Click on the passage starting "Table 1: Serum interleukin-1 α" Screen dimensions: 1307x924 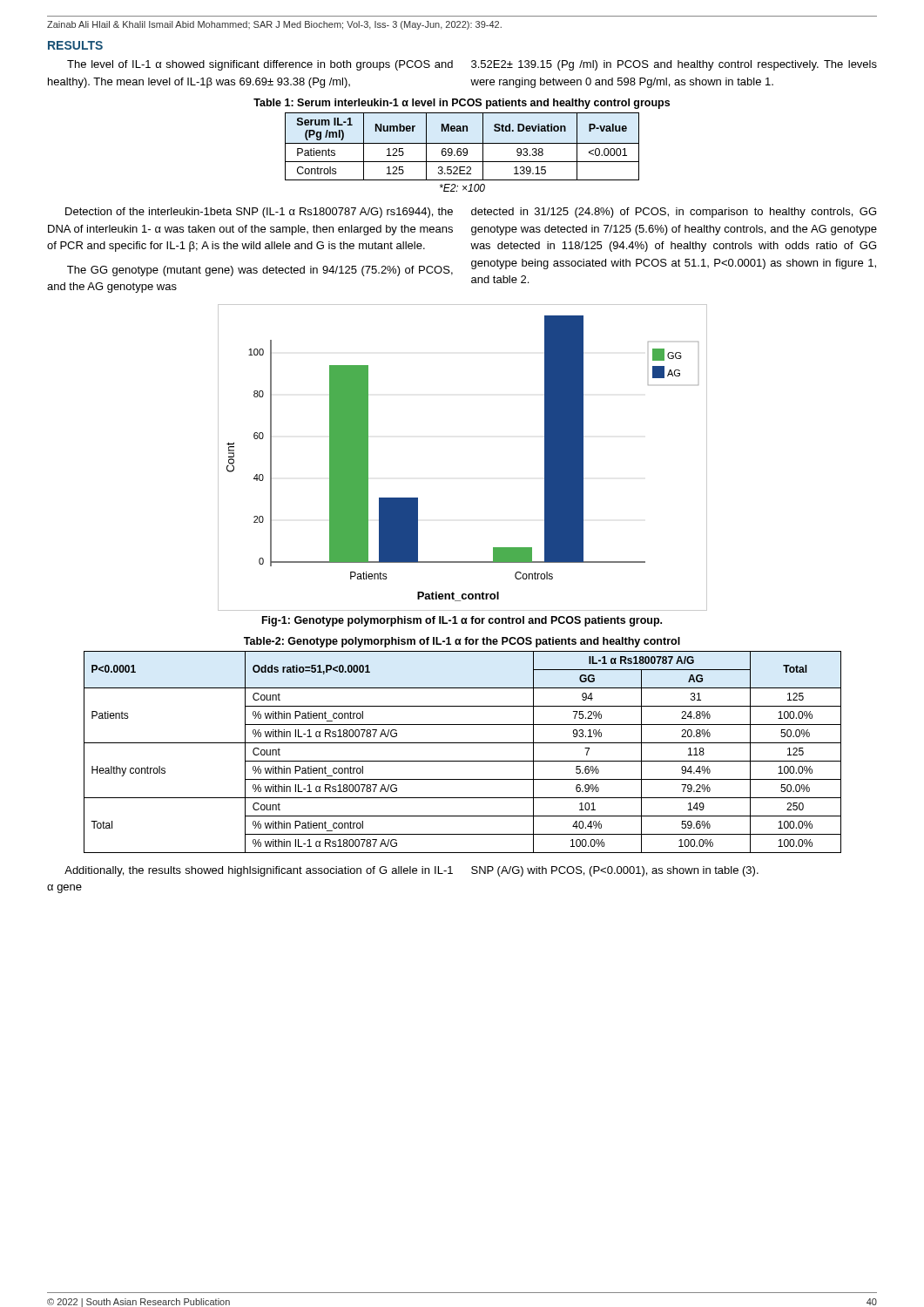point(462,103)
